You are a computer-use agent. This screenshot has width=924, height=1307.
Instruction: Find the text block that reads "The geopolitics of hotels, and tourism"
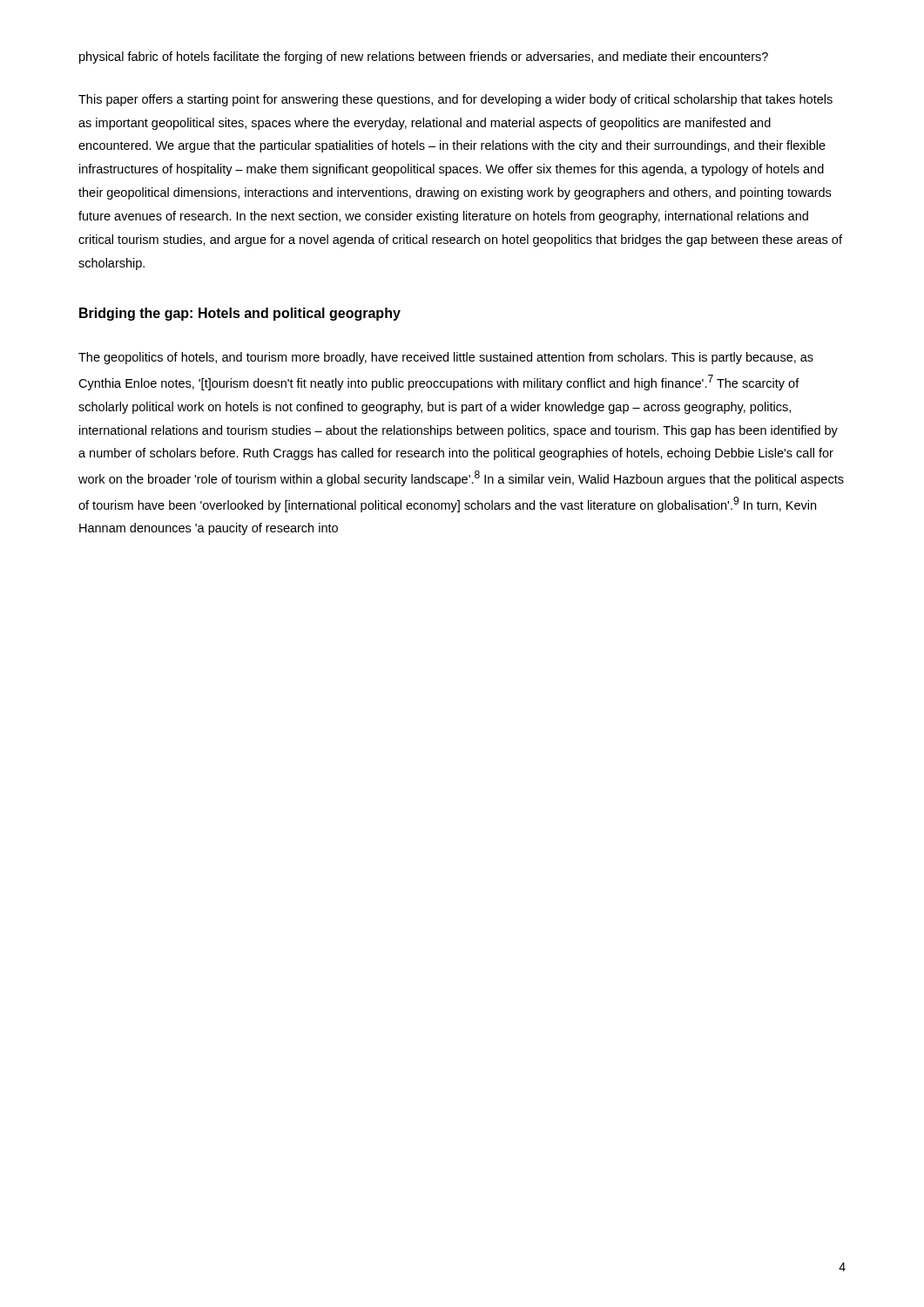[x=461, y=443]
